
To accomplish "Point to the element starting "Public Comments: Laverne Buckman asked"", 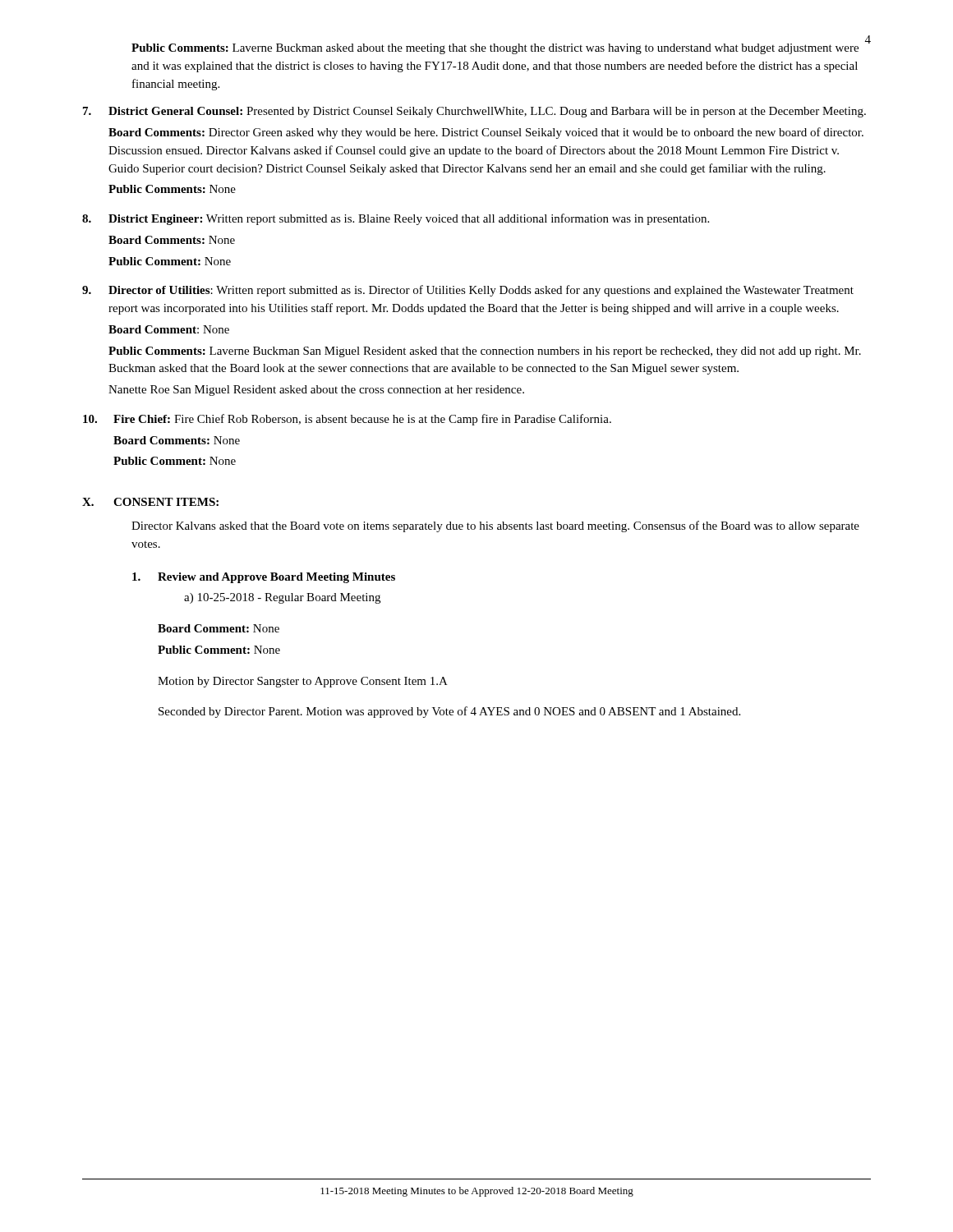I will (501, 66).
